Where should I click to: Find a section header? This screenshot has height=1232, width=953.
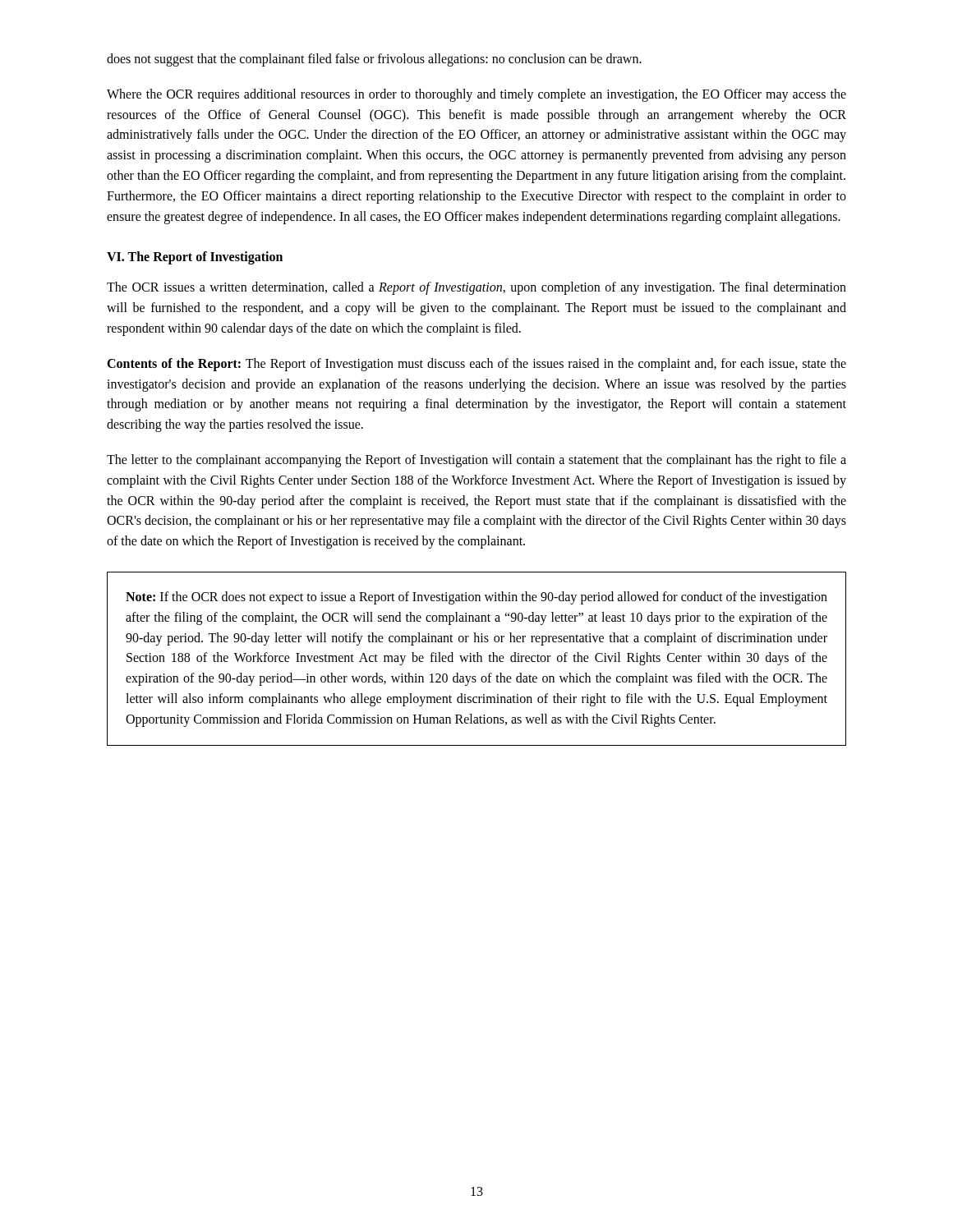point(195,257)
